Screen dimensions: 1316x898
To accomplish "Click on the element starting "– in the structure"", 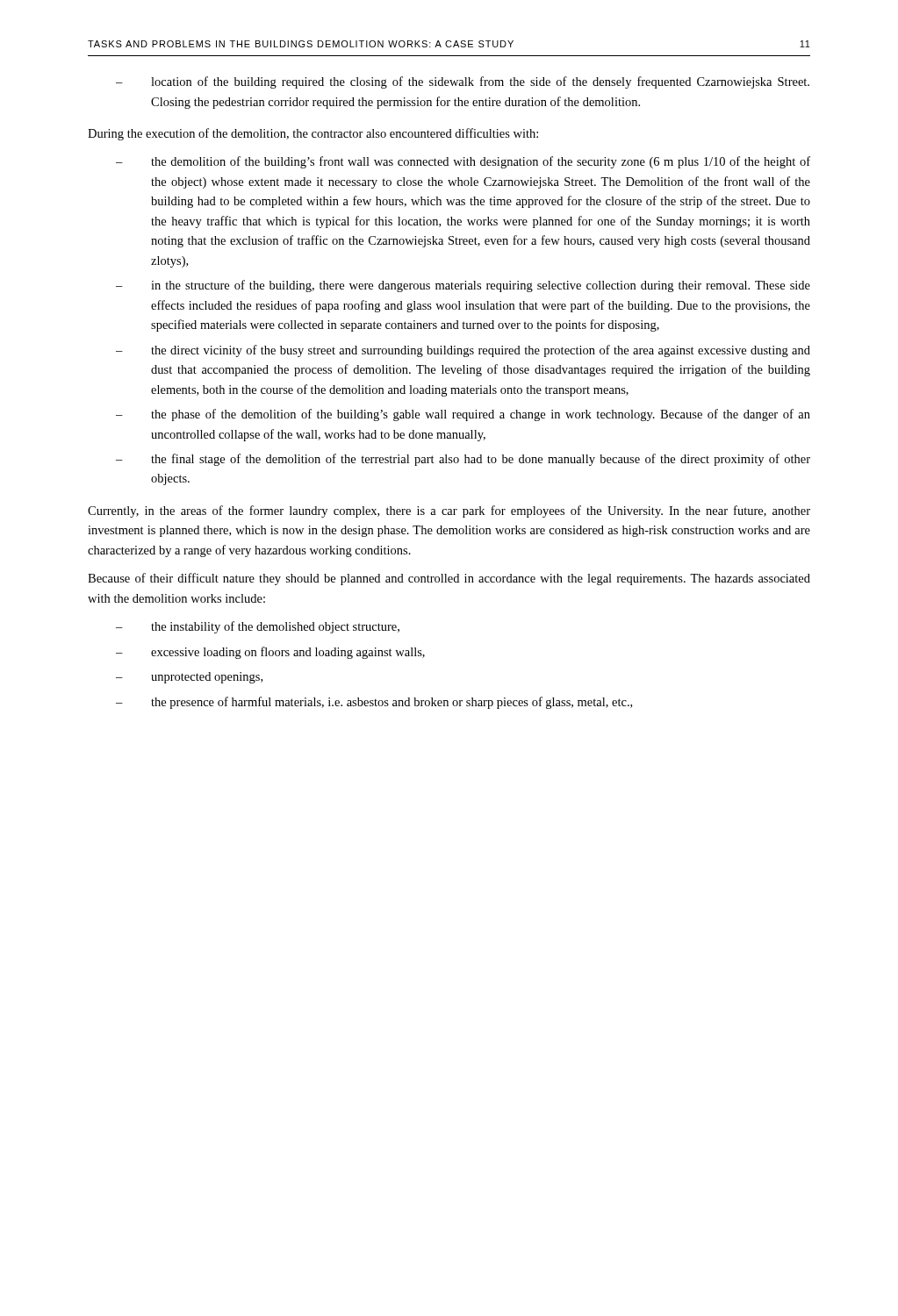I will coord(449,305).
